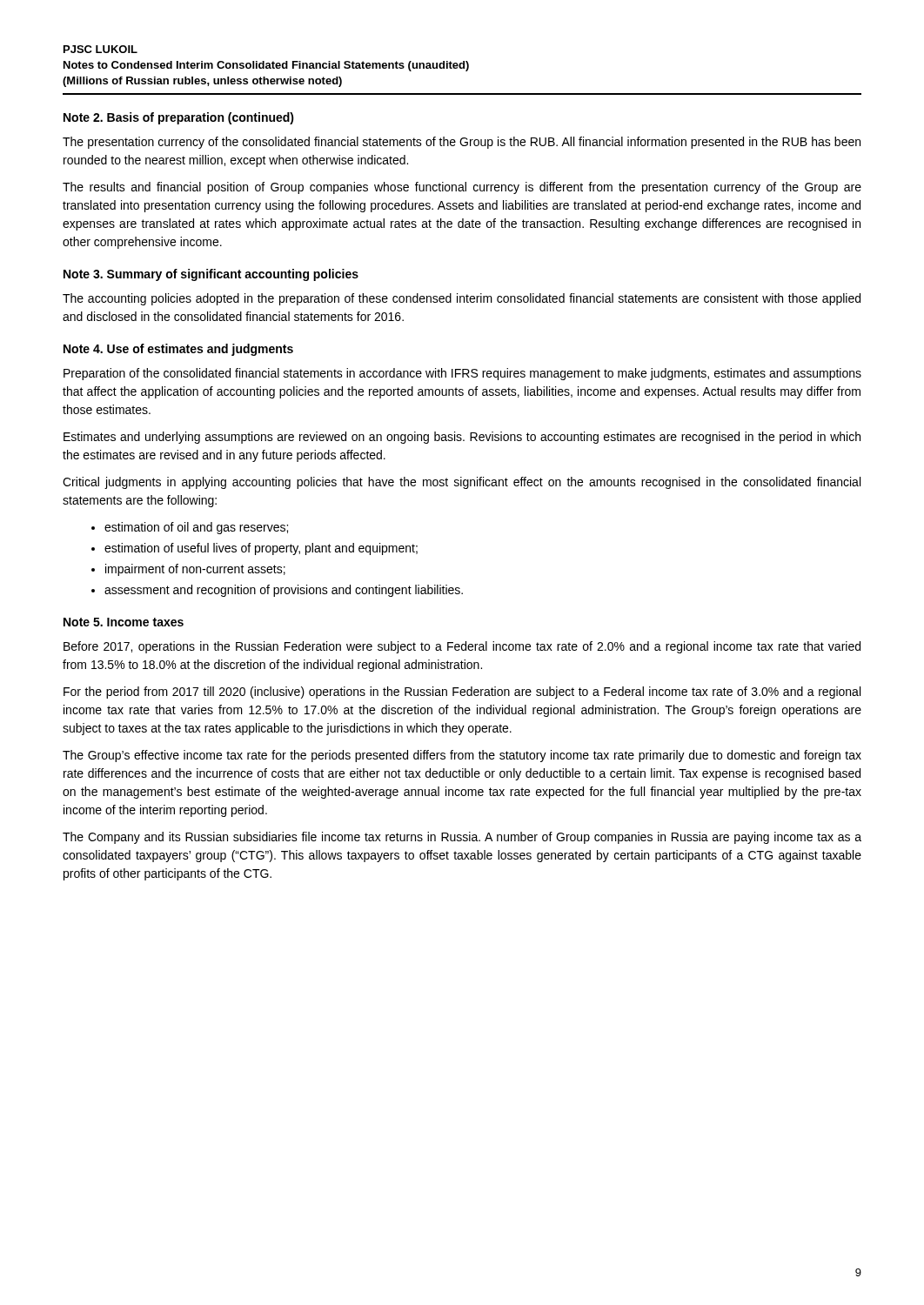Click where it says "Note 2. Basis of preparation (continued)"
Image resolution: width=924 pixels, height=1305 pixels.
[x=178, y=117]
